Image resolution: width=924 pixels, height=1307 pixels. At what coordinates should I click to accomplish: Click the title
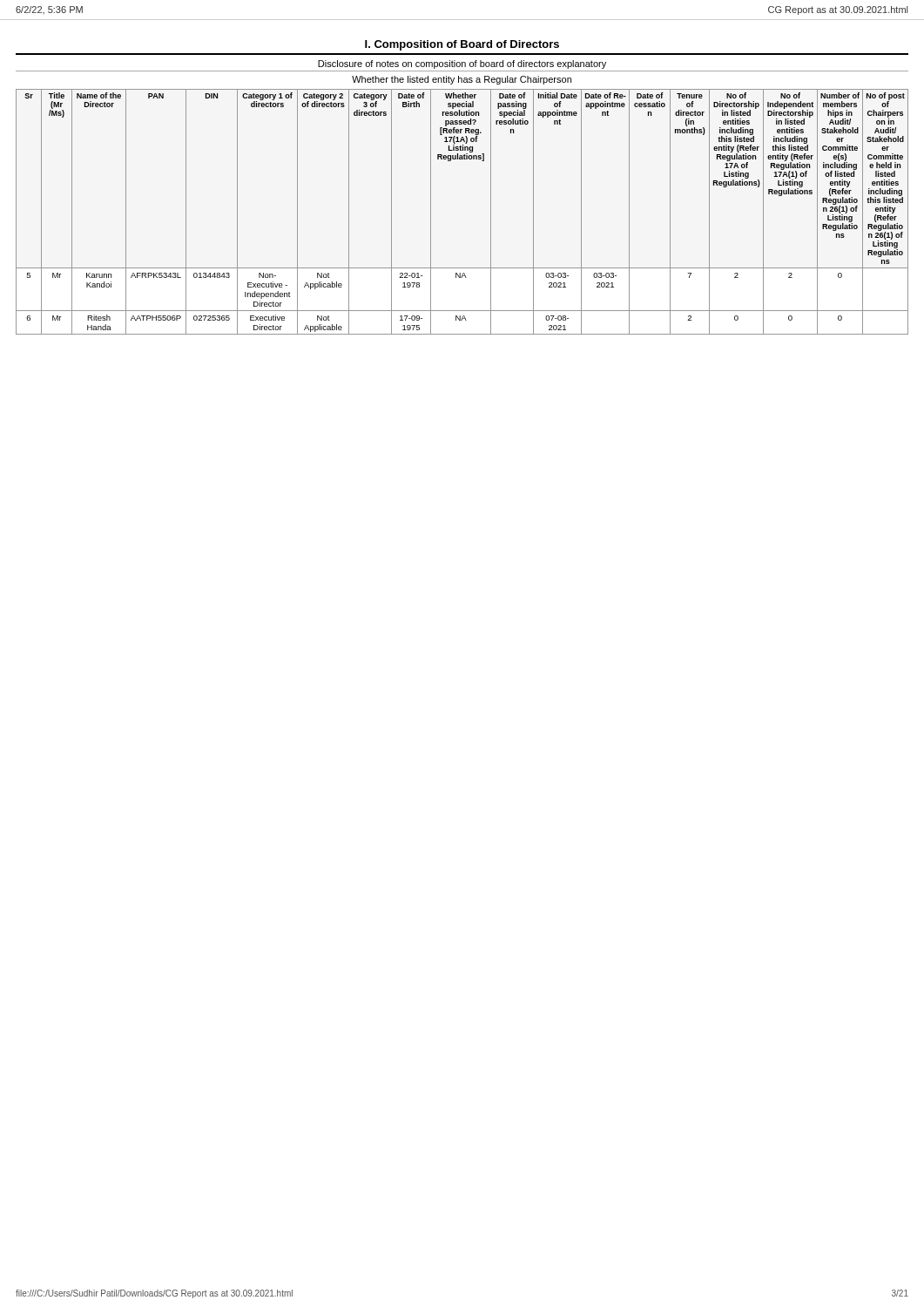click(462, 44)
